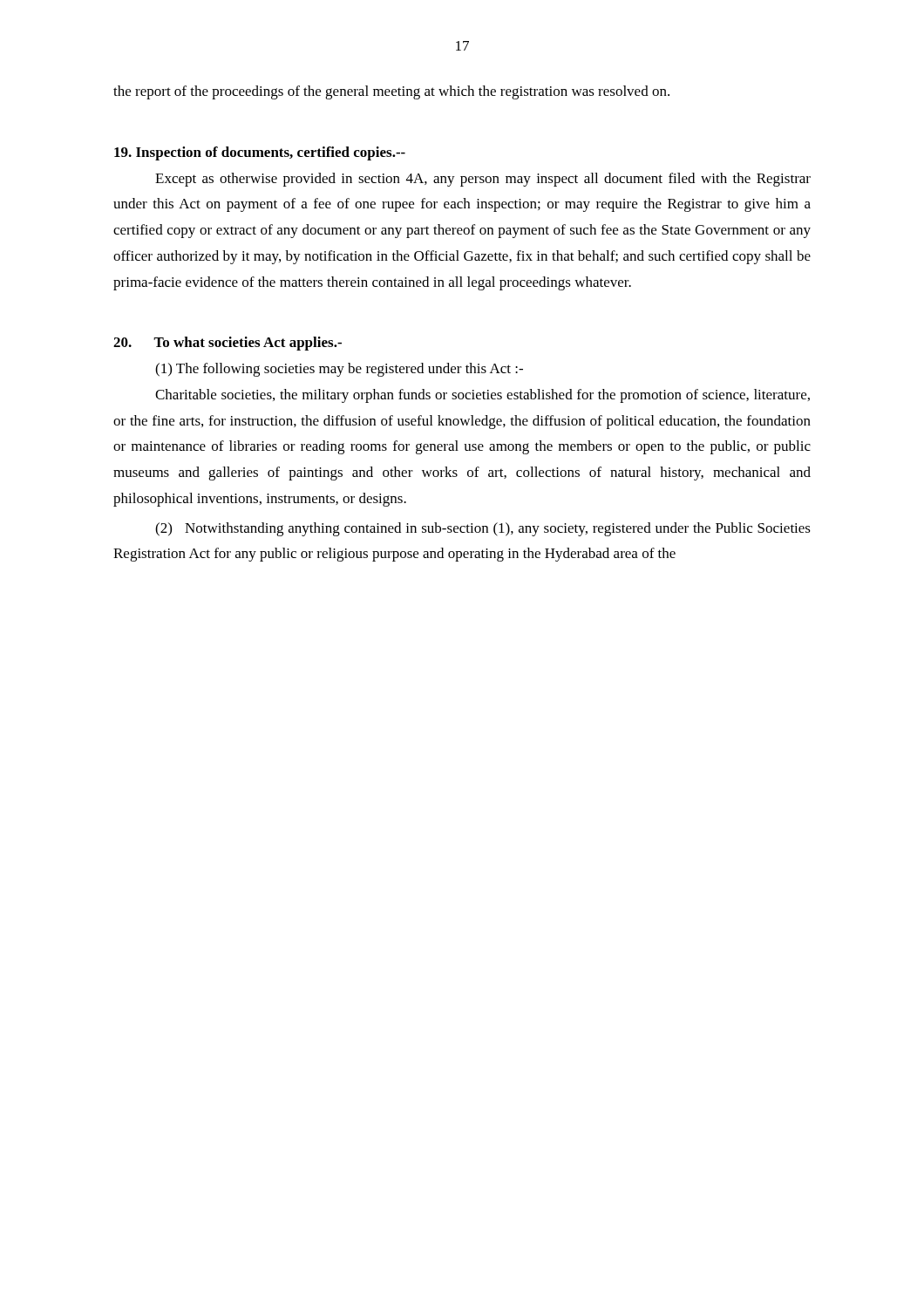
Task: Locate the text block with the text "Except as otherwise provided in section 4A, any"
Action: (x=462, y=230)
